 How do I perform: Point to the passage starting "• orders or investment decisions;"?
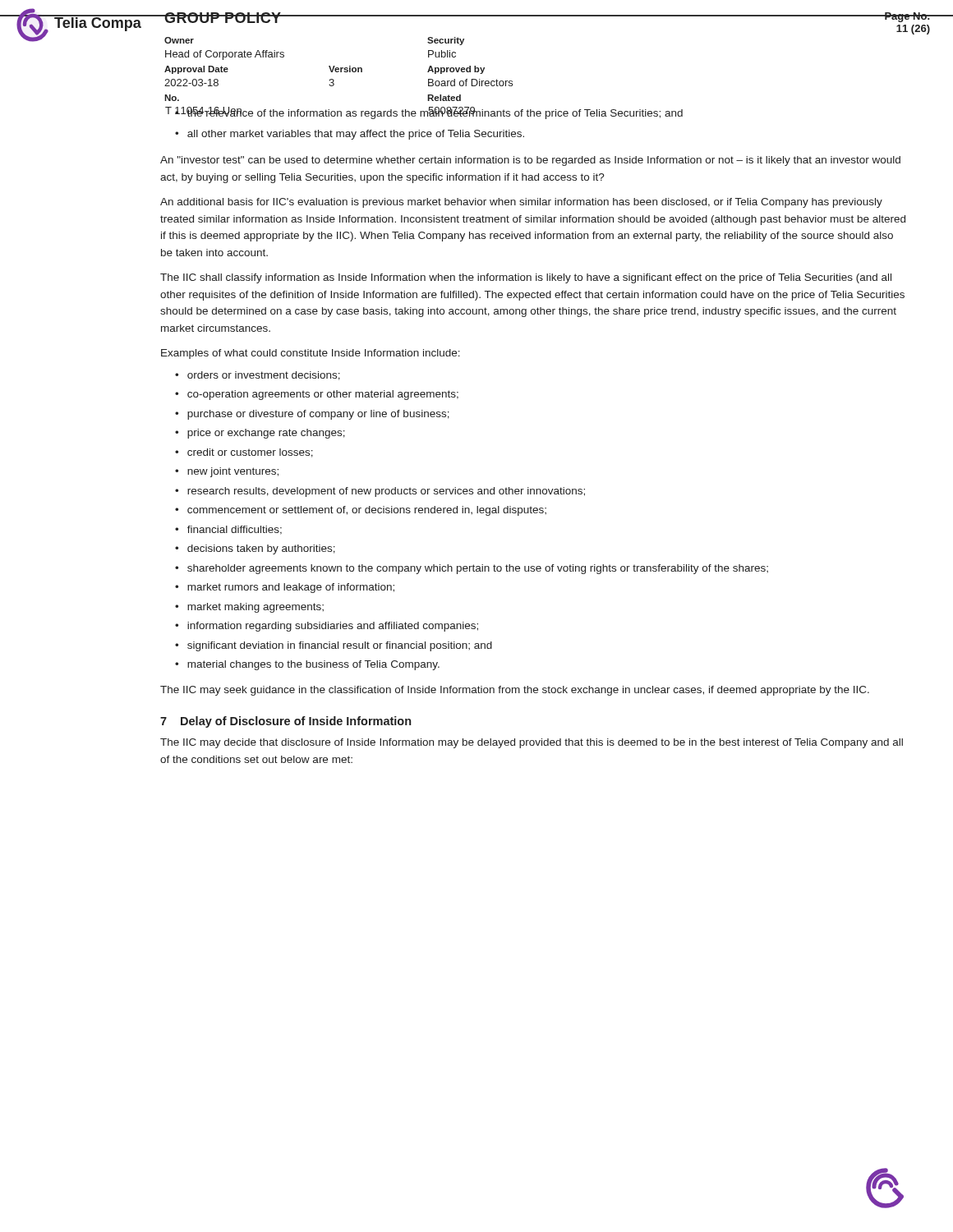258,375
